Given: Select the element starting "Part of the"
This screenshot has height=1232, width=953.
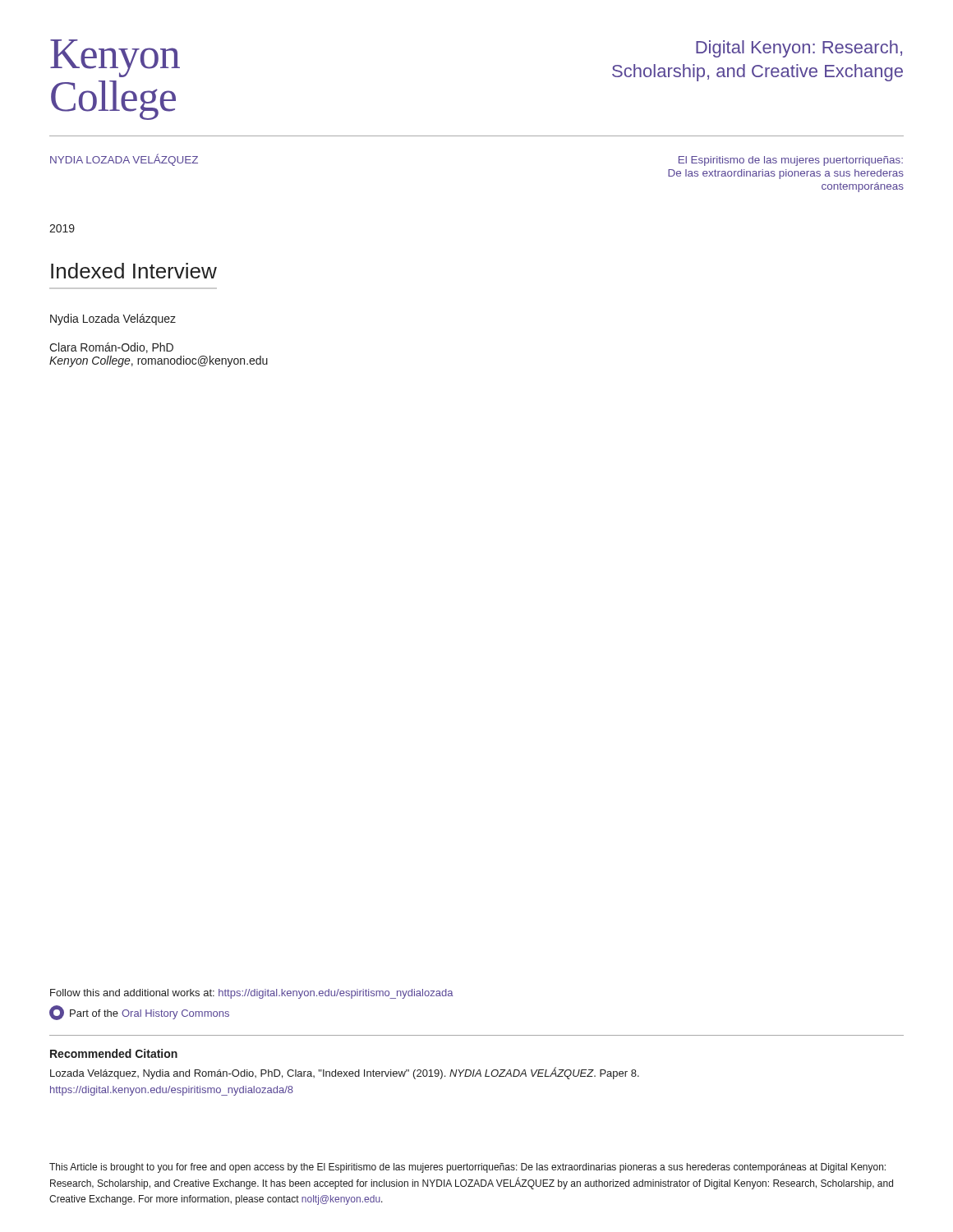Looking at the screenshot, I should tap(139, 1013).
